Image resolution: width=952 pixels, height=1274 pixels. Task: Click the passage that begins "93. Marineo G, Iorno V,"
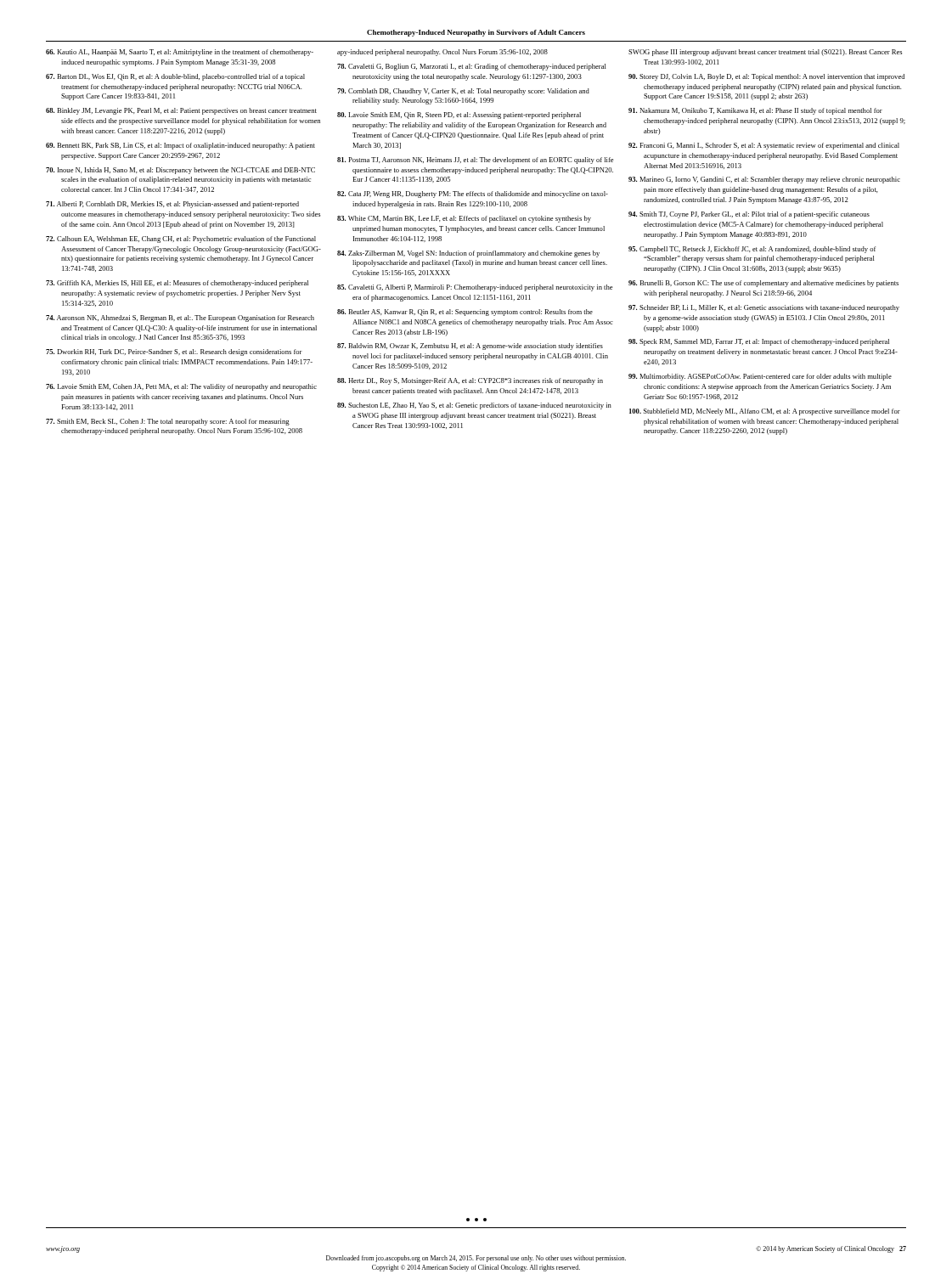pyautogui.click(x=764, y=190)
